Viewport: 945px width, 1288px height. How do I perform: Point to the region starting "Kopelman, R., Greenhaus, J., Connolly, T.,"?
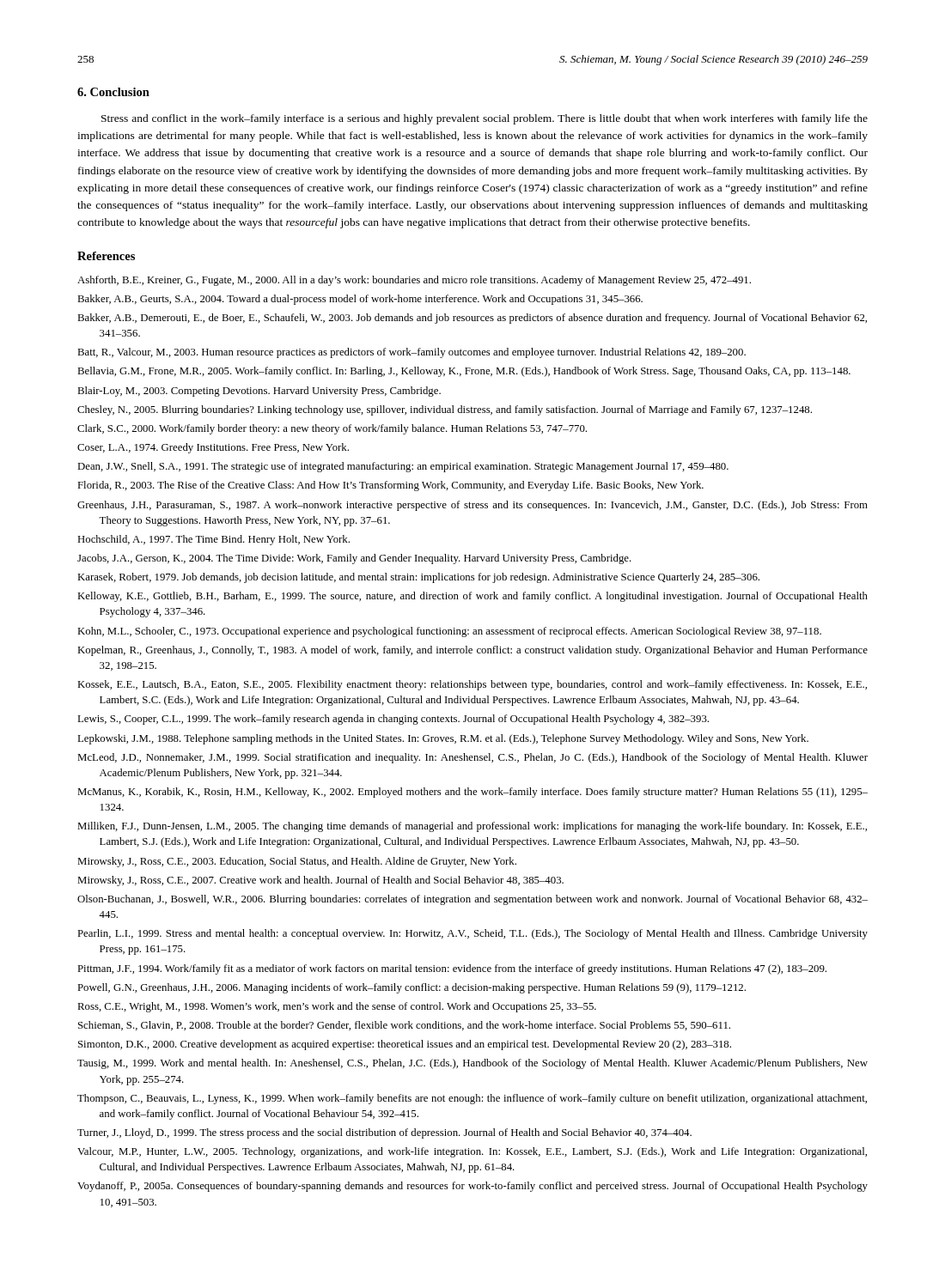point(472,658)
